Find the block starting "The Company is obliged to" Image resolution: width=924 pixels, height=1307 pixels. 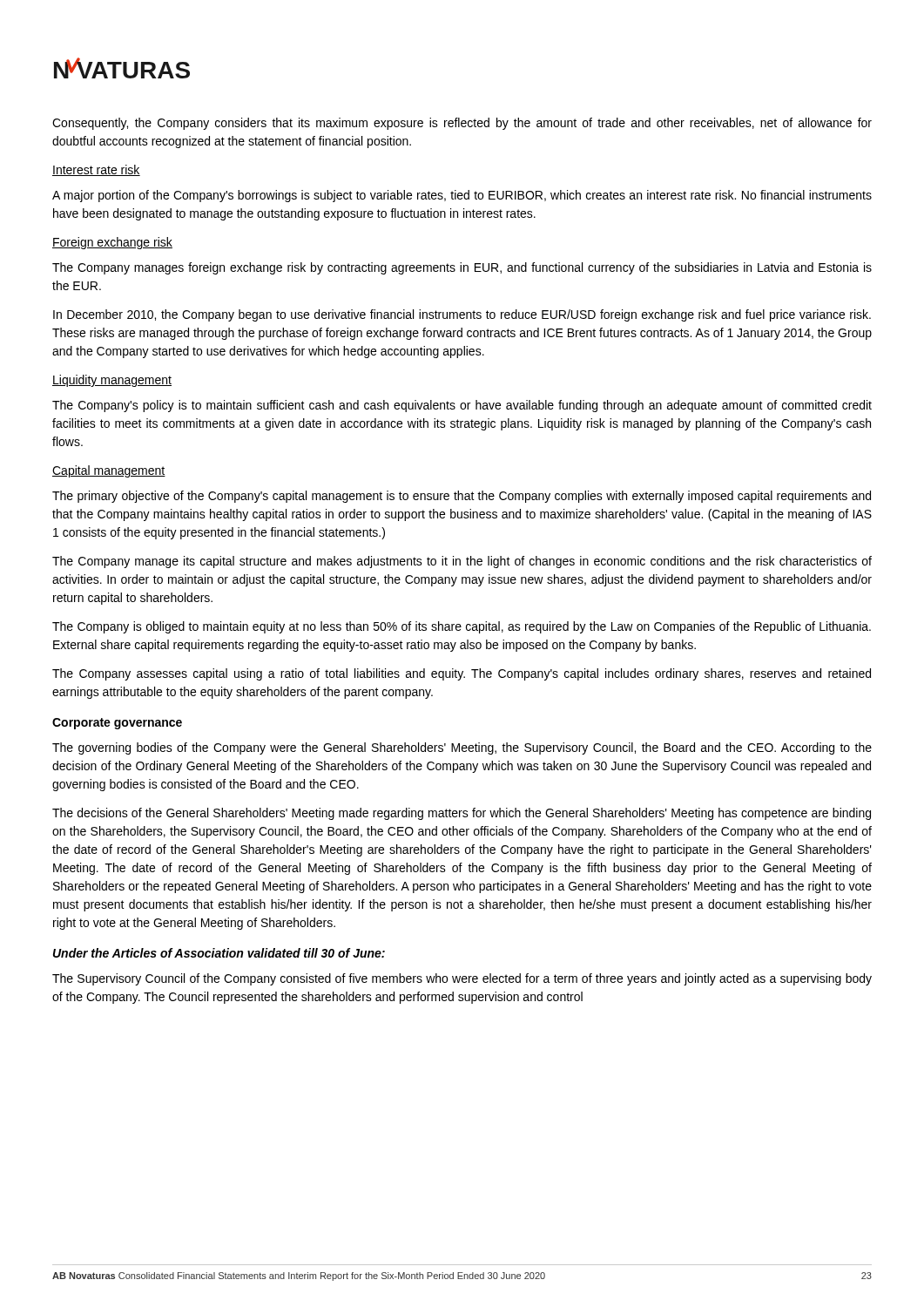tap(462, 636)
